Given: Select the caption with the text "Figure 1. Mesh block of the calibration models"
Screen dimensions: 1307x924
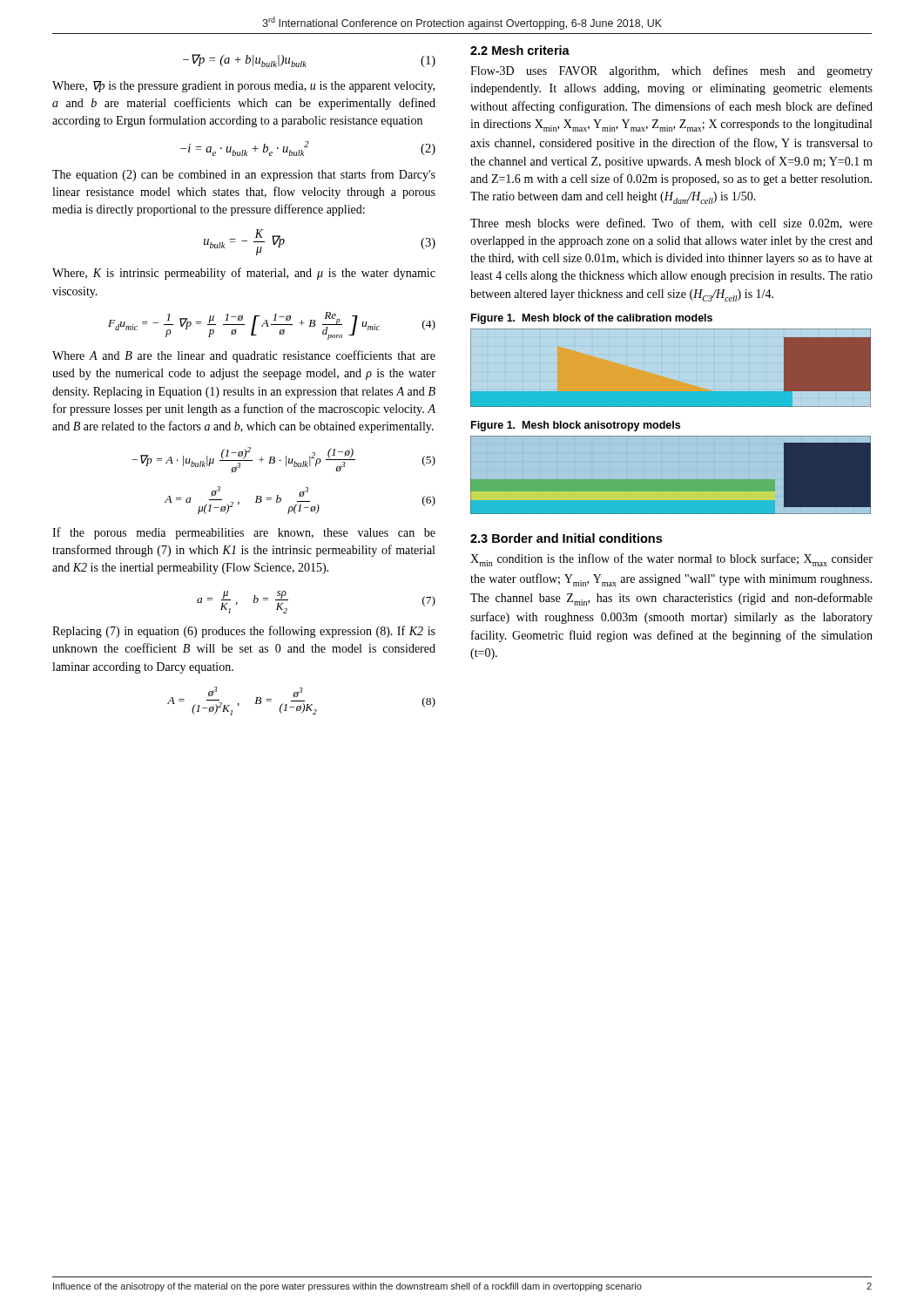Looking at the screenshot, I should click(x=592, y=318).
